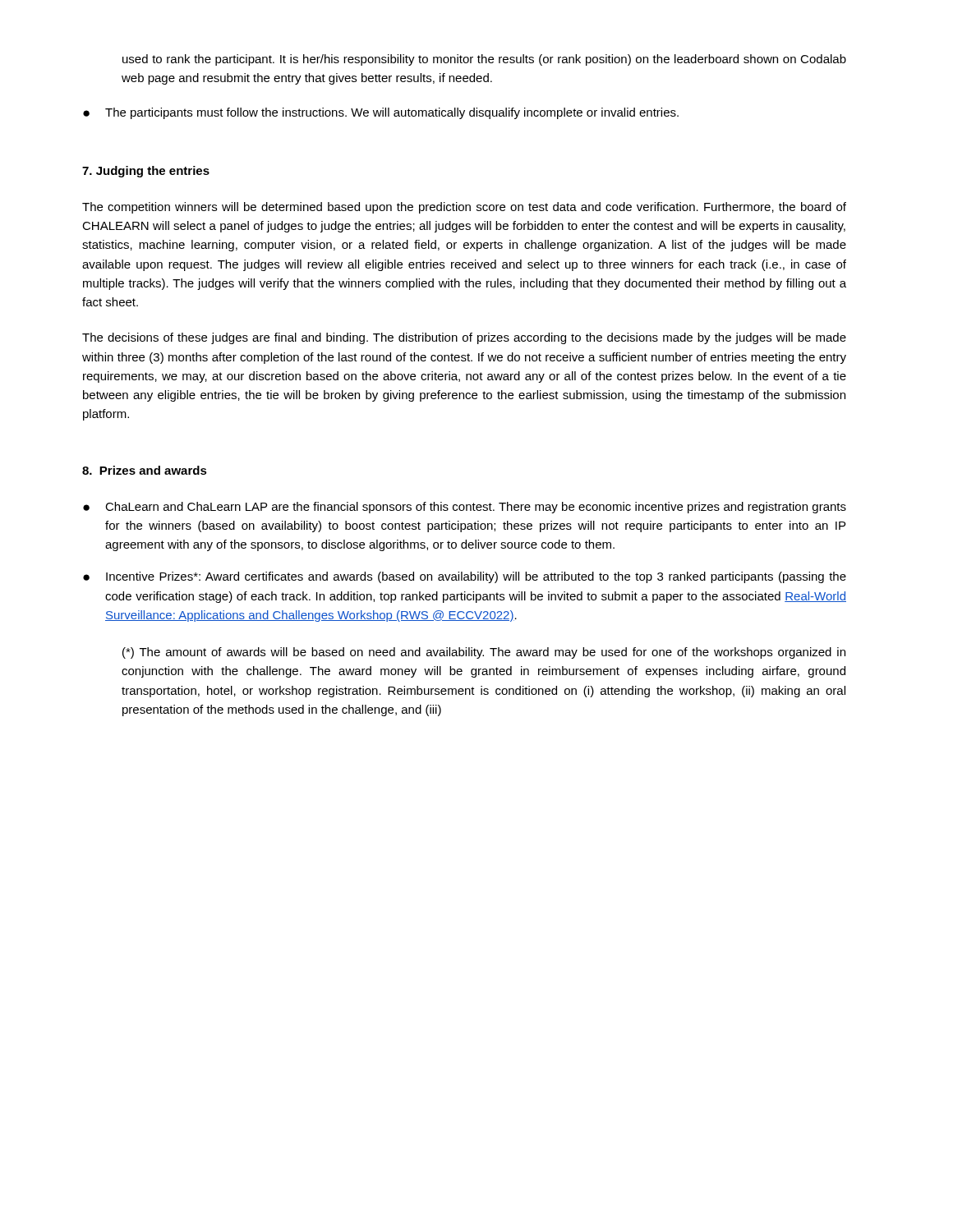Click where it says "8. Prizes and awards"

(x=144, y=470)
